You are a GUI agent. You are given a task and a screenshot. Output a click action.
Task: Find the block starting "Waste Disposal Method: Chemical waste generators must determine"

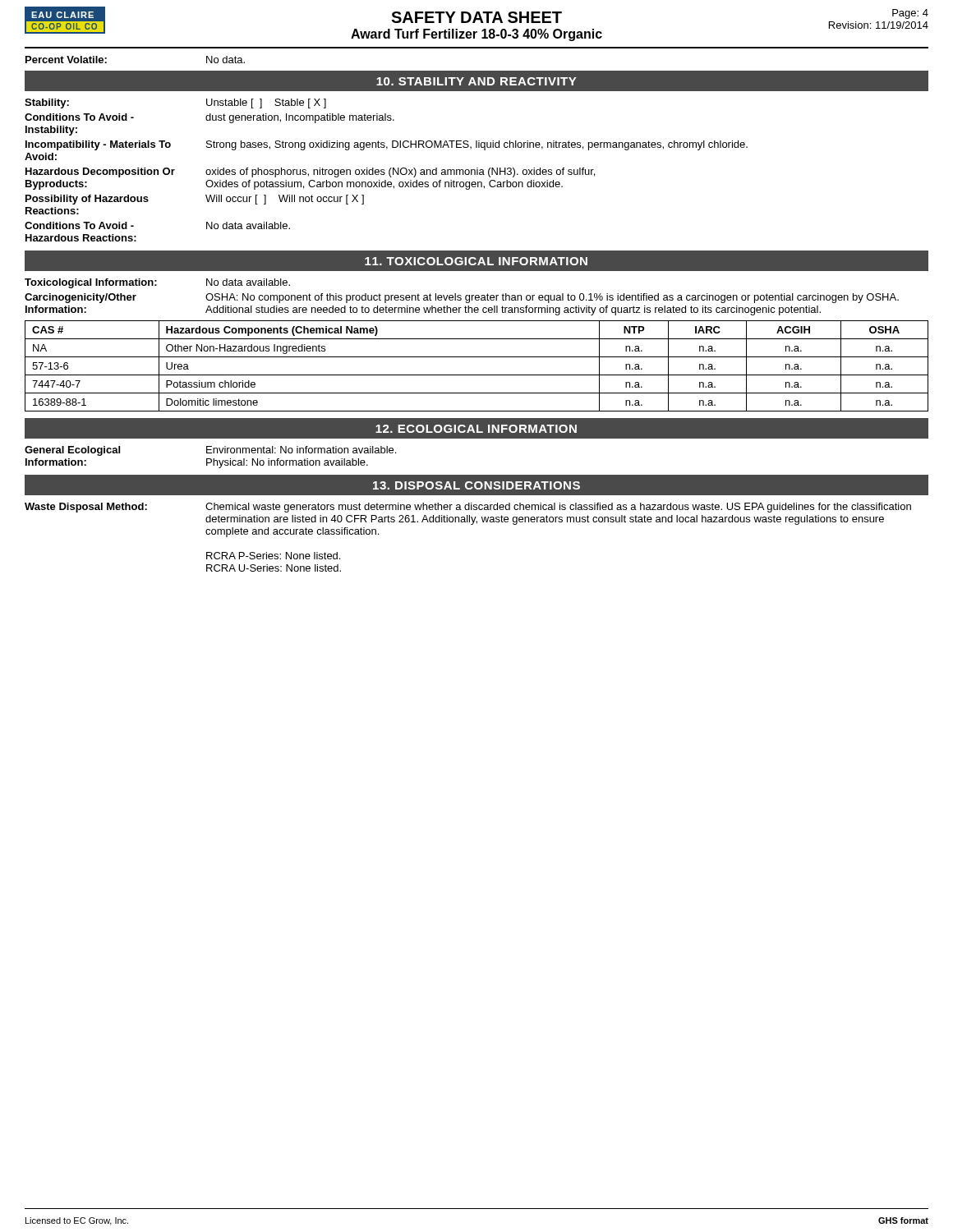[468, 508]
